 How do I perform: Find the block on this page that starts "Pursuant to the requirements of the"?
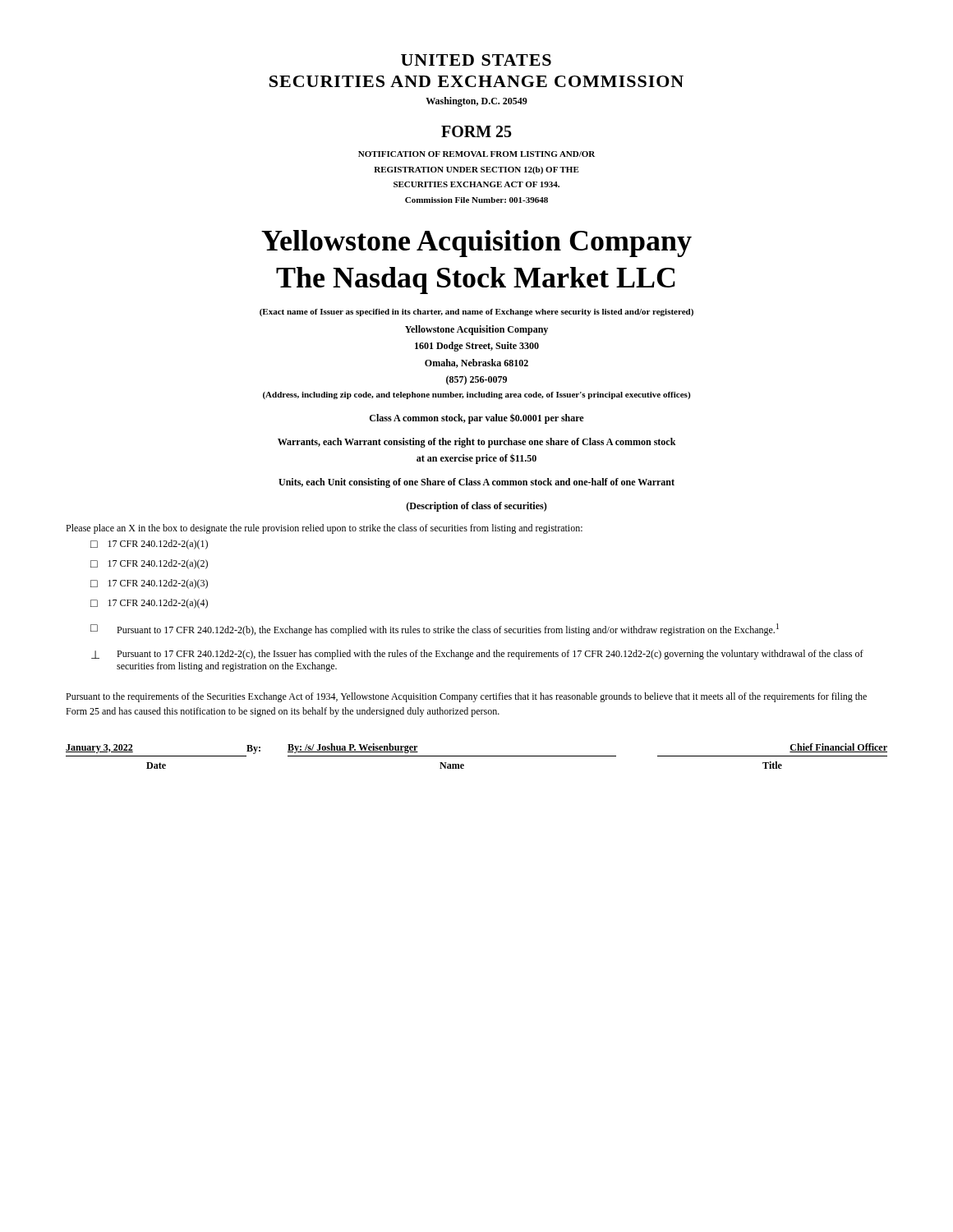466,704
